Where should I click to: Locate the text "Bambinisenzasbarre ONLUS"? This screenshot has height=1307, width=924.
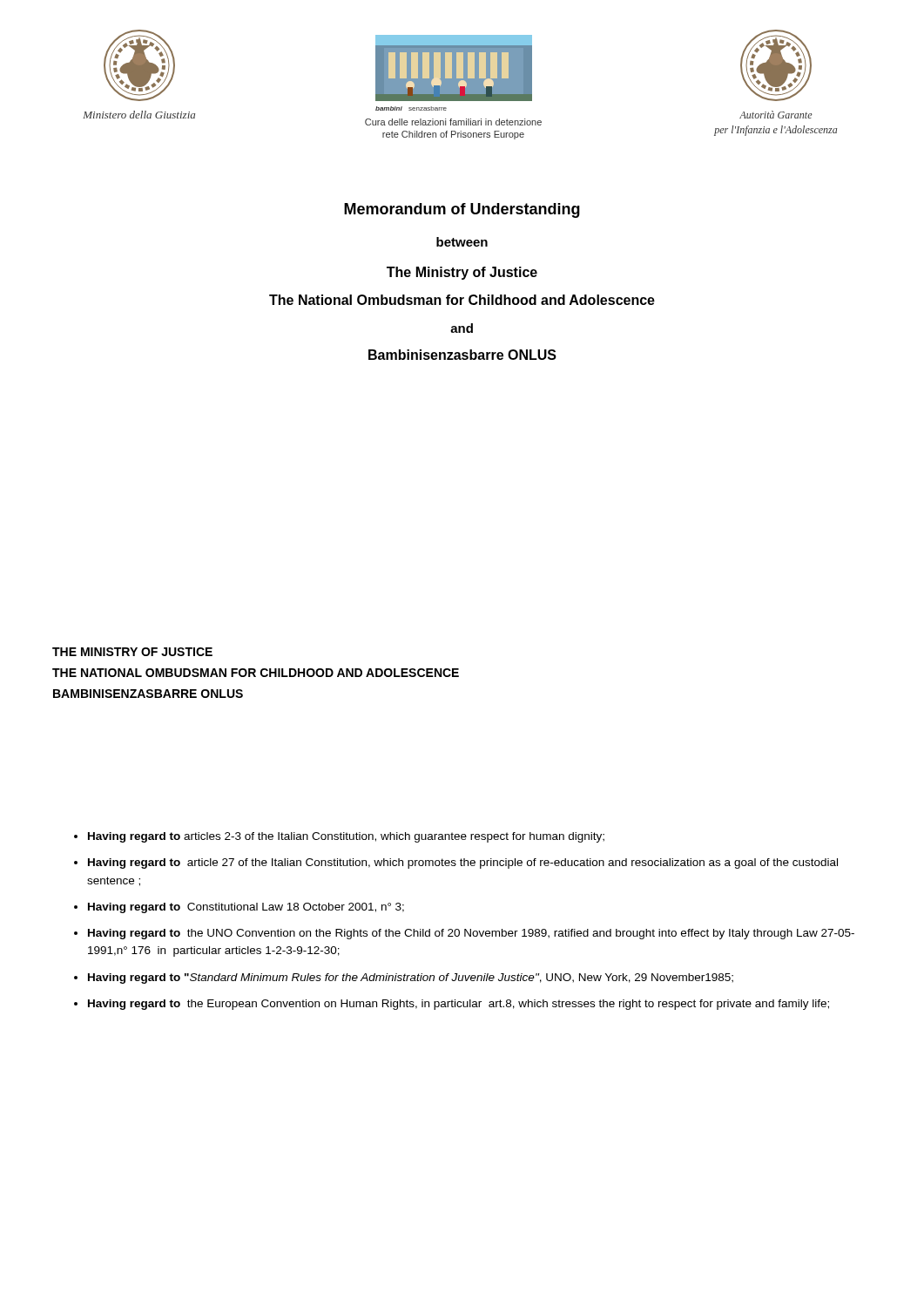(x=462, y=355)
